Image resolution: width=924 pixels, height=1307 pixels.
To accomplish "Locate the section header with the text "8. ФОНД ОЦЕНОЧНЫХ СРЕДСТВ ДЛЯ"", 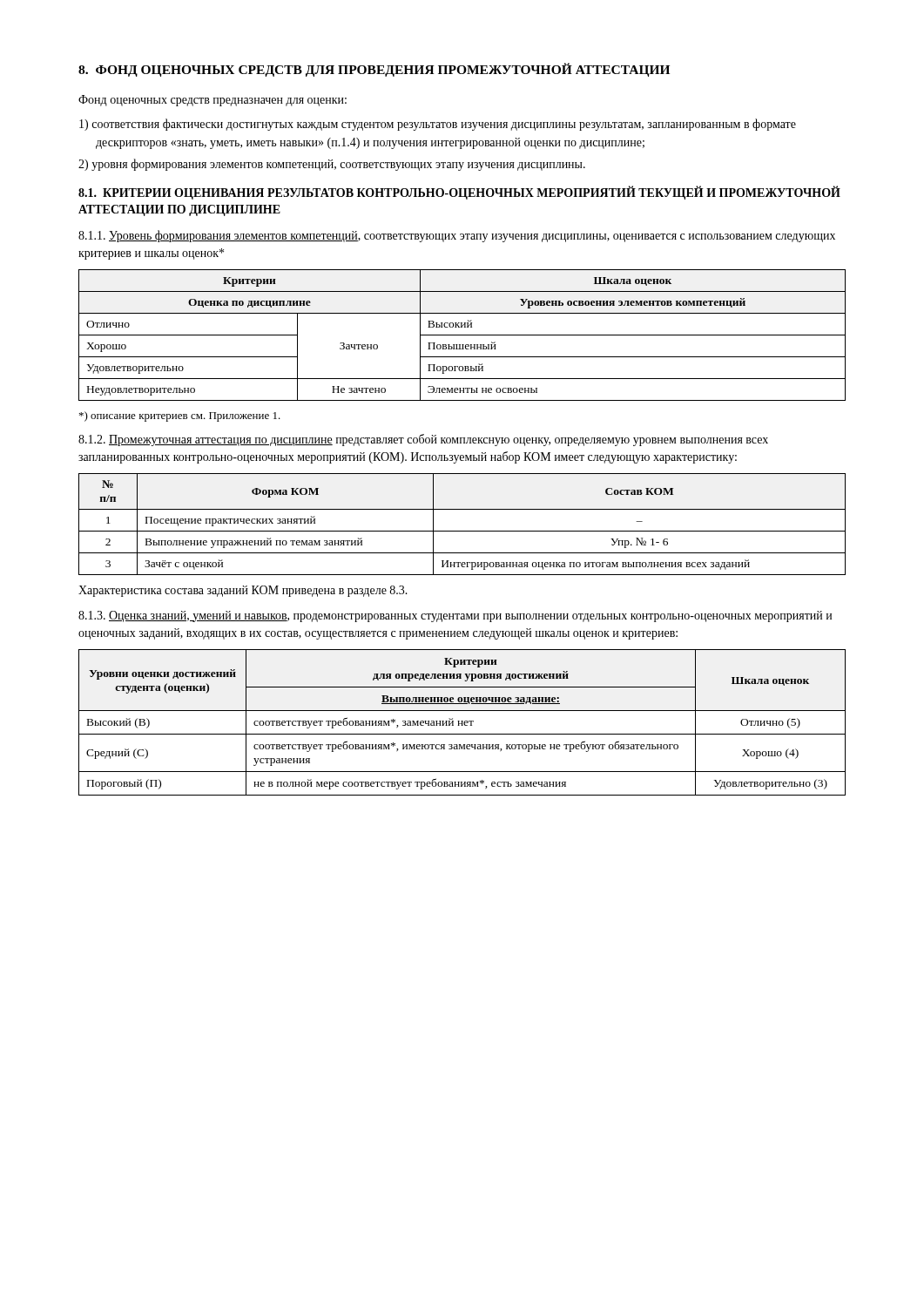I will click(462, 70).
